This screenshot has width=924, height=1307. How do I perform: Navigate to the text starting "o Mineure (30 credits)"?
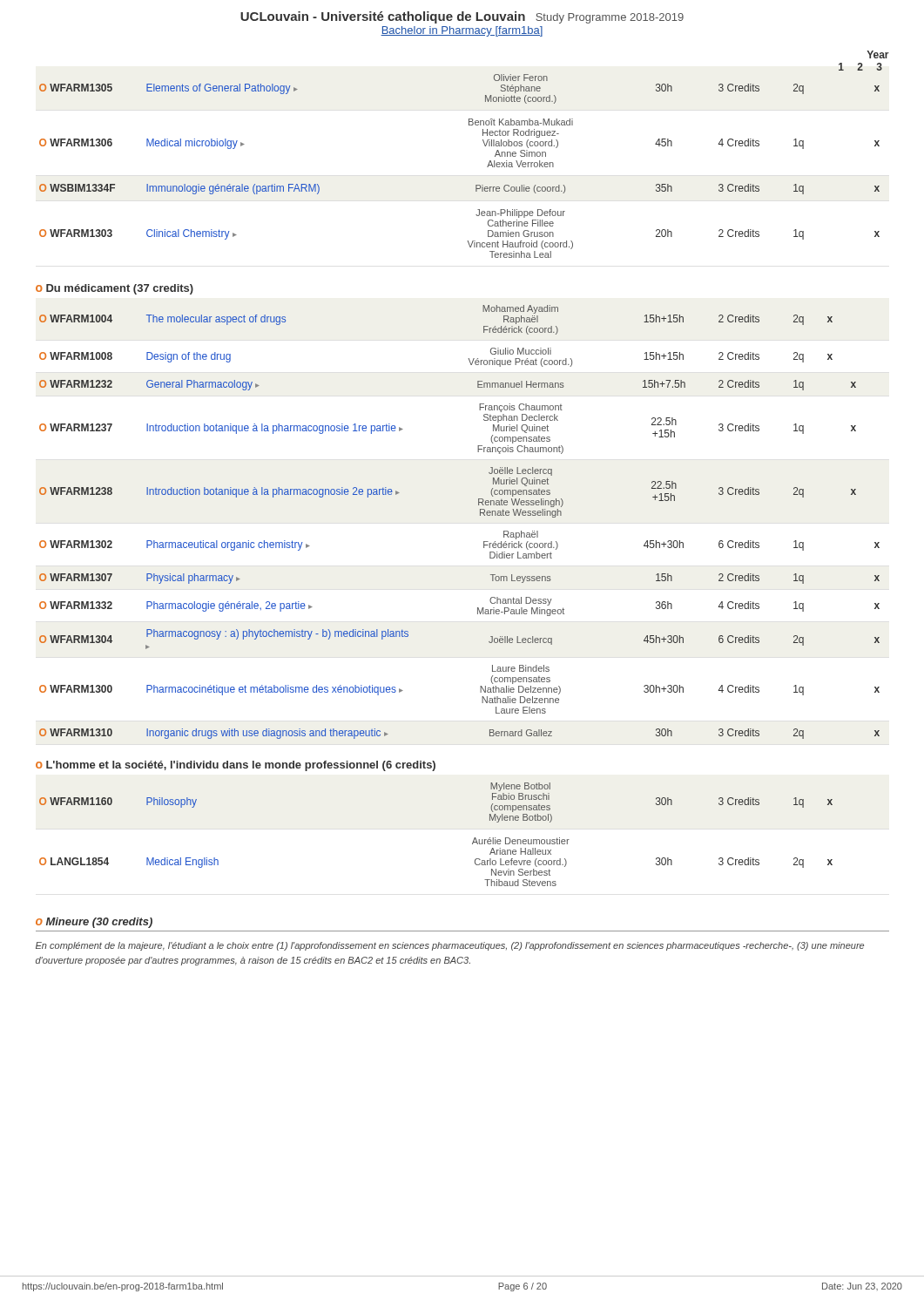tap(94, 921)
